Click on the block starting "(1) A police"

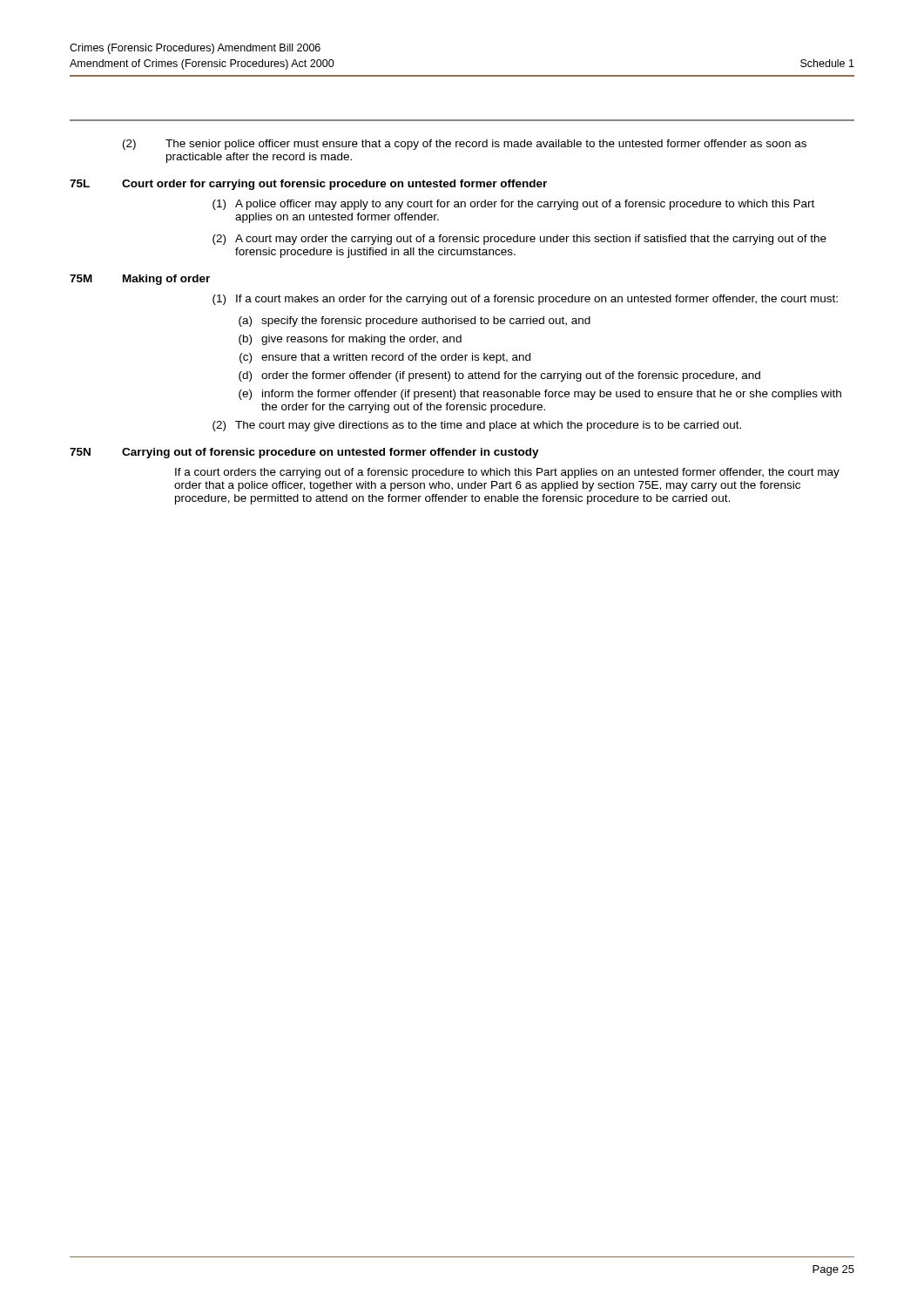(x=488, y=210)
